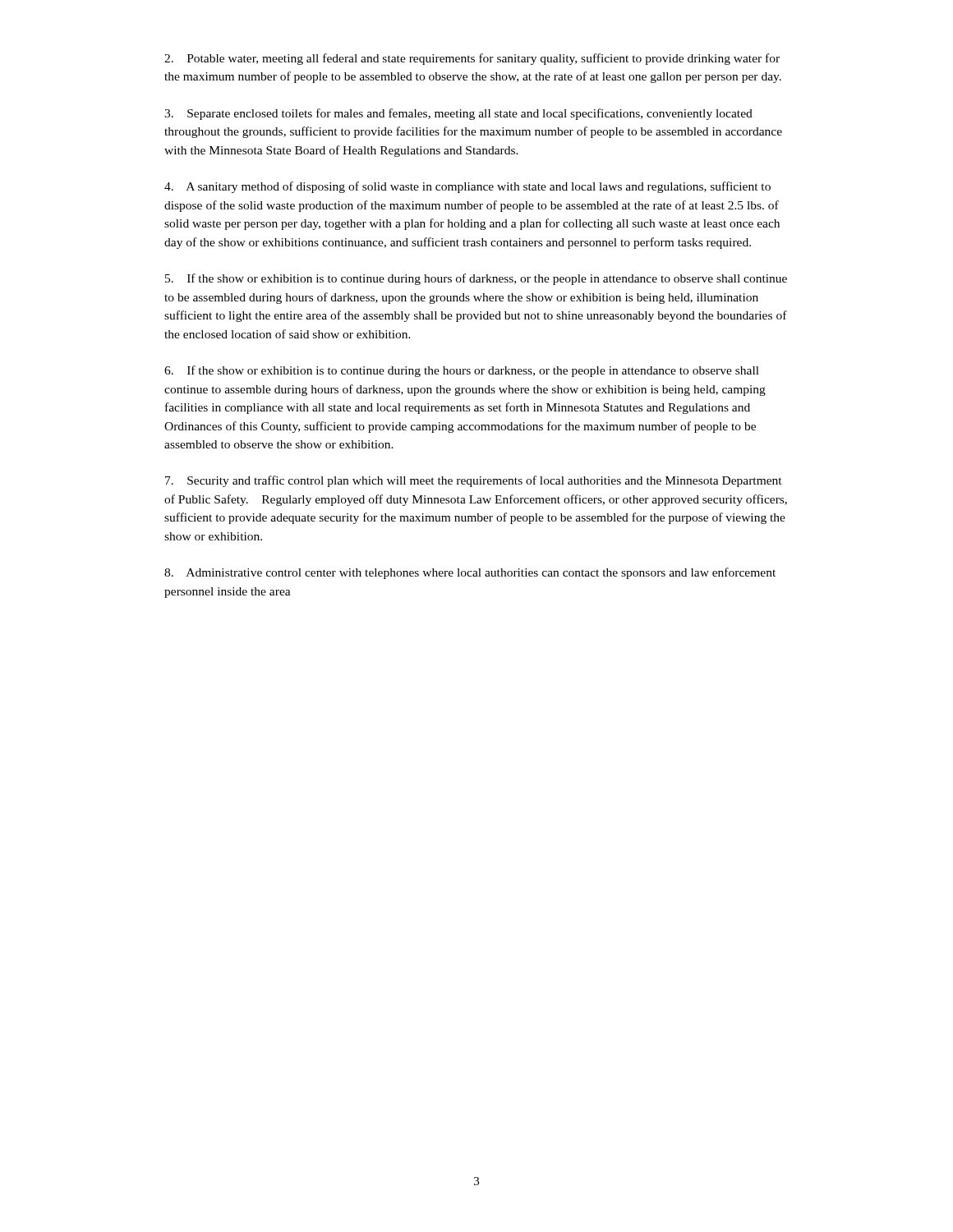Screen dimensions: 1232x953
Task: Select the block starting "2. Potable water, meeting all federal and state"
Action: tap(476, 68)
